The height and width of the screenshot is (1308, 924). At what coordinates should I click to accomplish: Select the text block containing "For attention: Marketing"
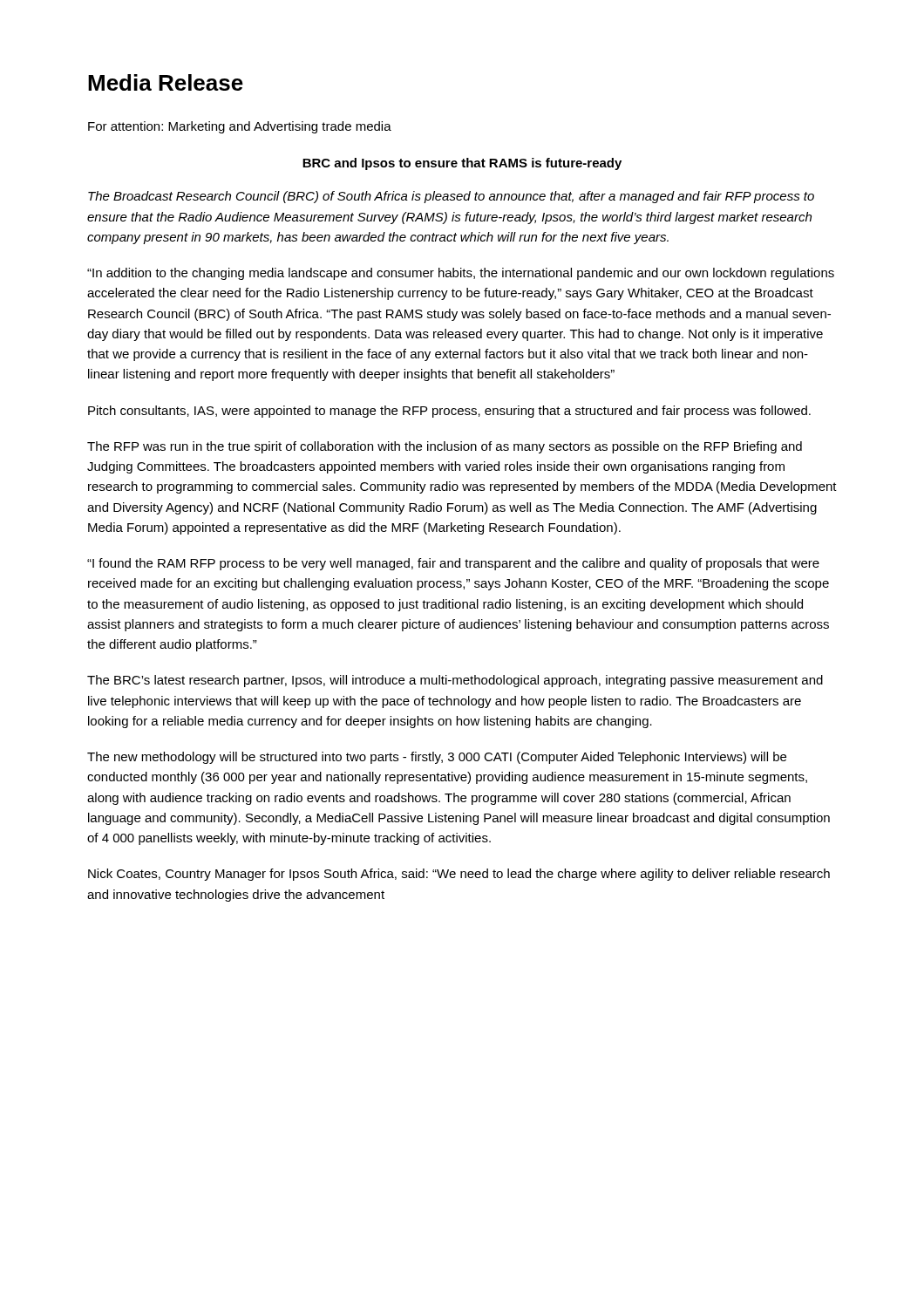(239, 126)
